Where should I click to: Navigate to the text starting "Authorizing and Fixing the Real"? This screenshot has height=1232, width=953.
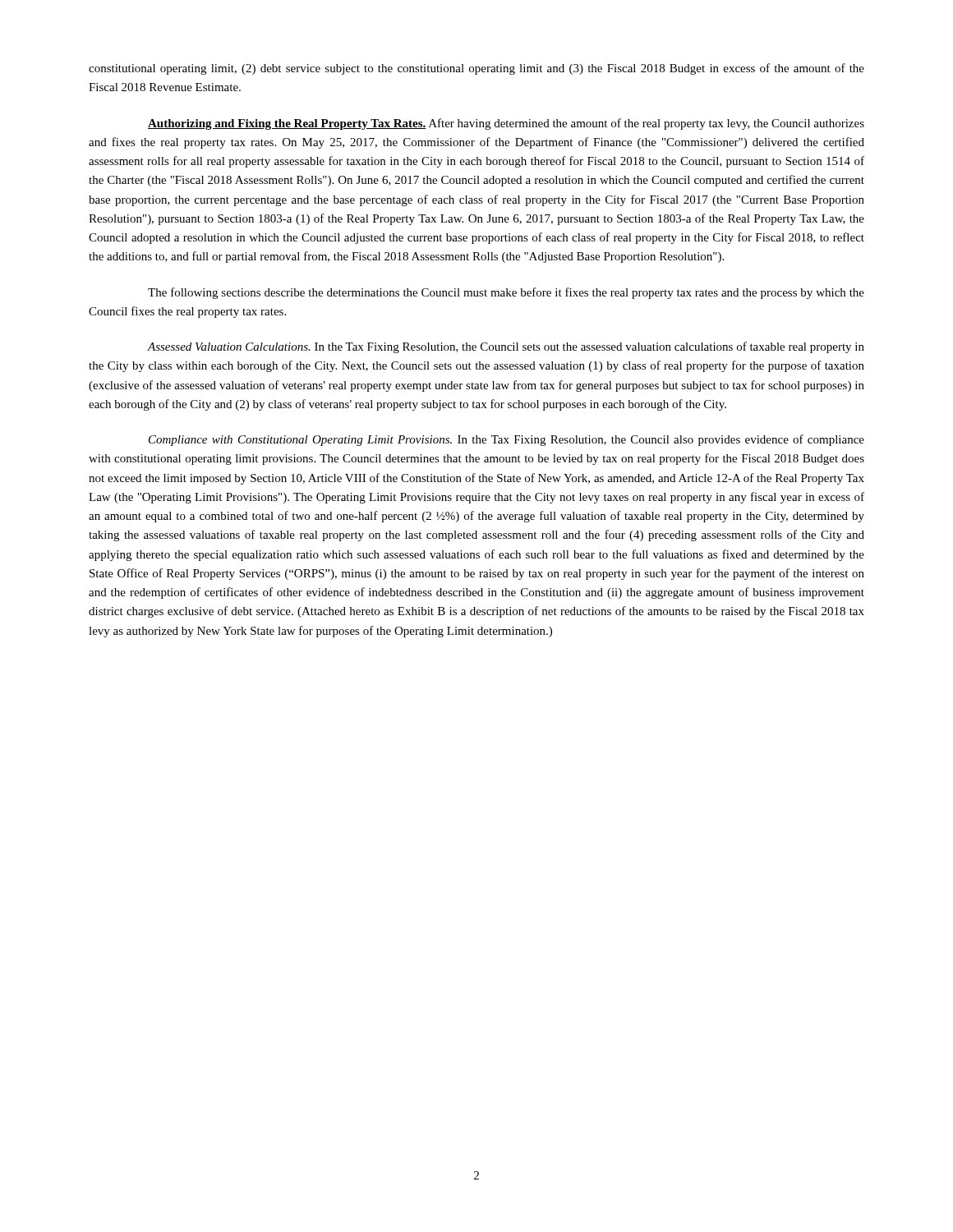[476, 190]
